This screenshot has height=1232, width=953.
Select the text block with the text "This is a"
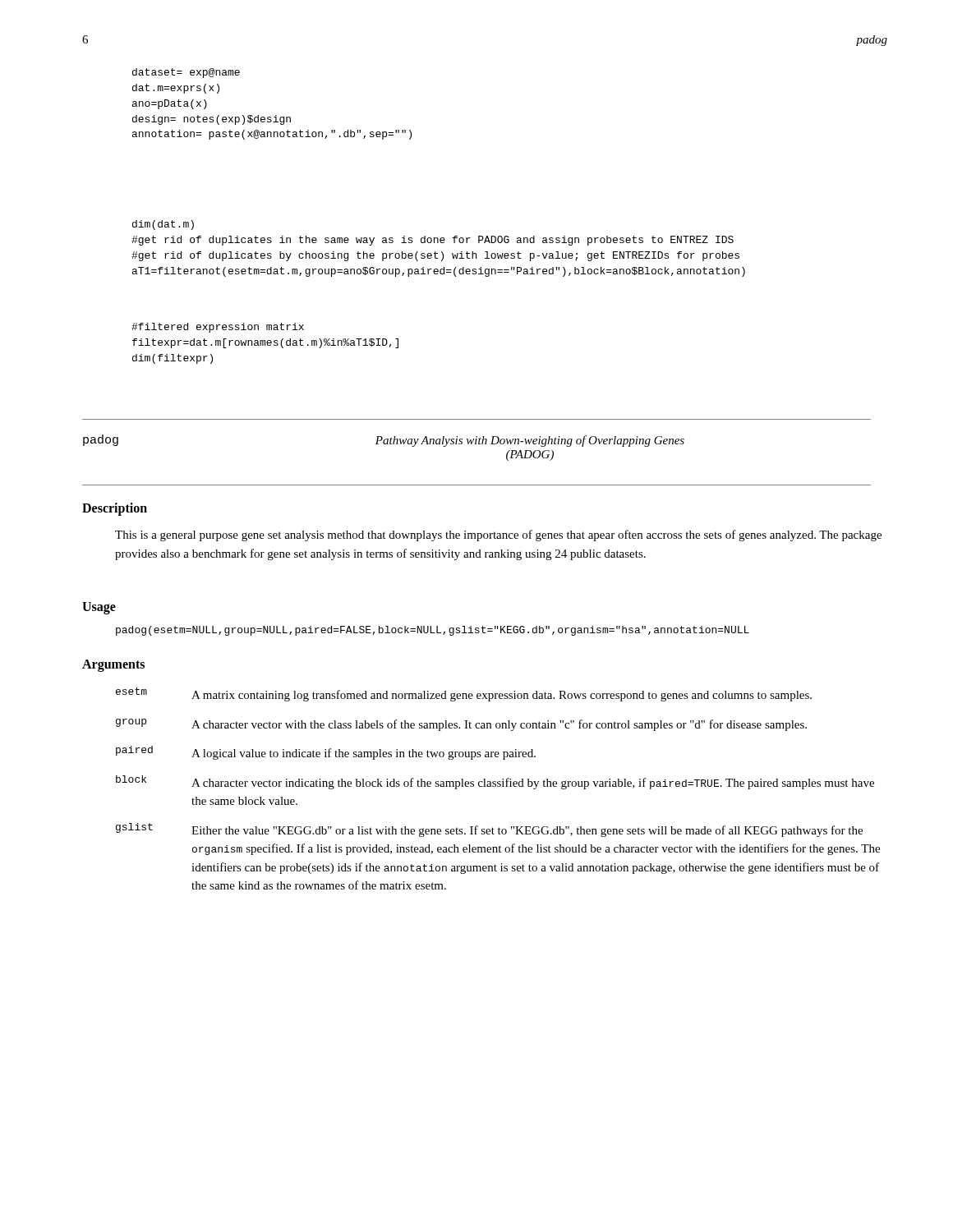[499, 544]
